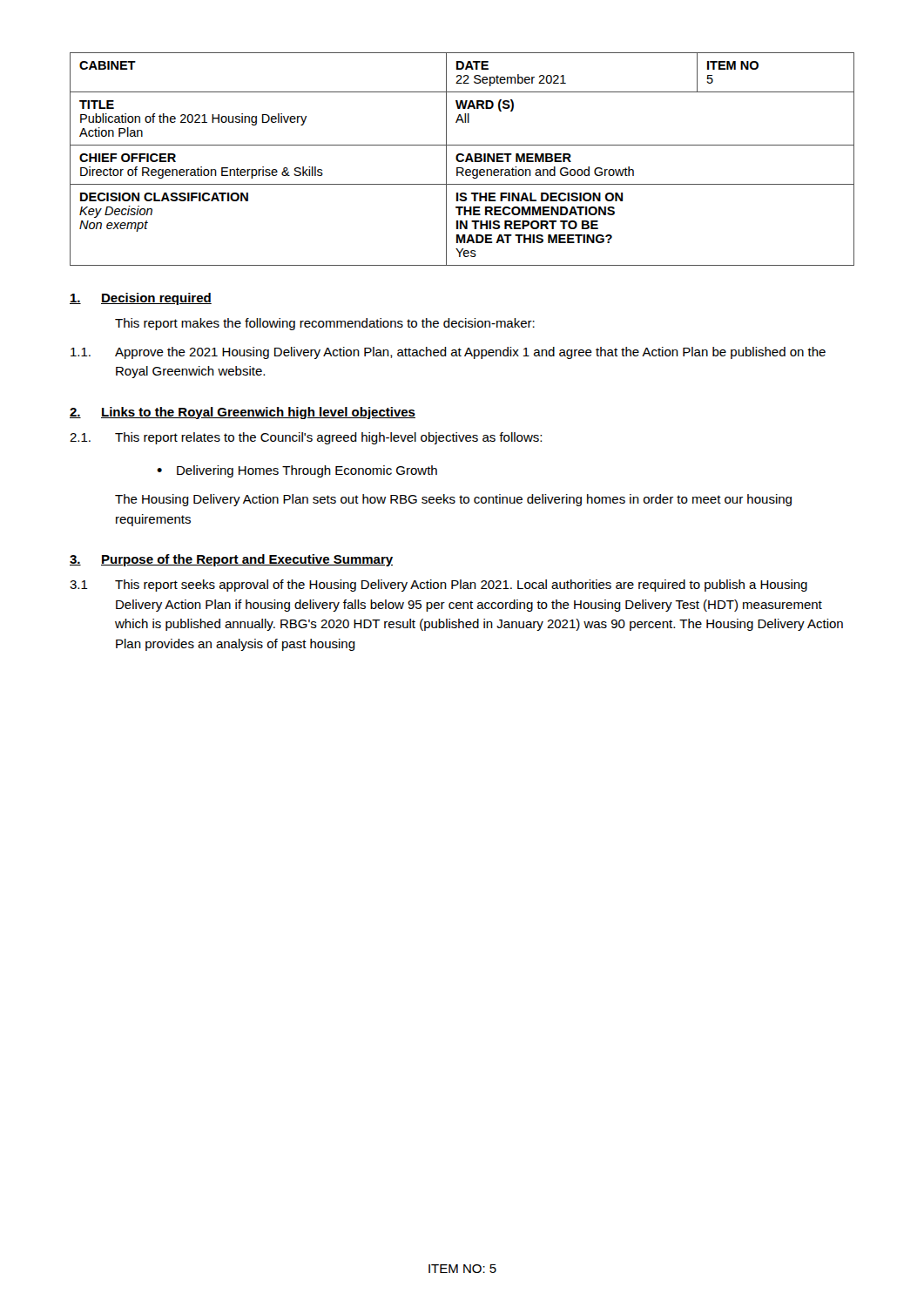This screenshot has width=924, height=1307.
Task: Point to the block starting "1 This report seeks approval of the"
Action: 462,615
